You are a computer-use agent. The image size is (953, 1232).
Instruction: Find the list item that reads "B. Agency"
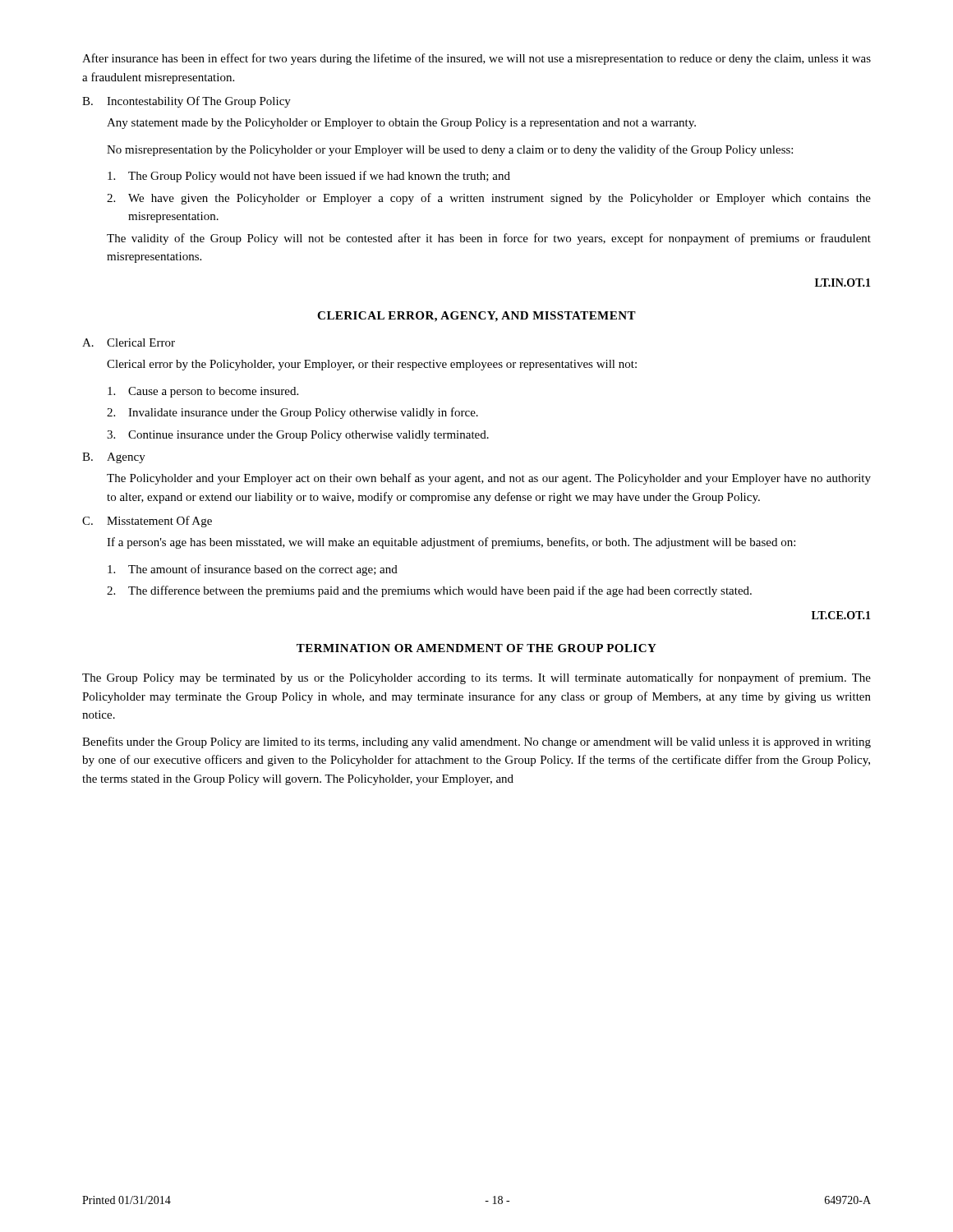(114, 458)
